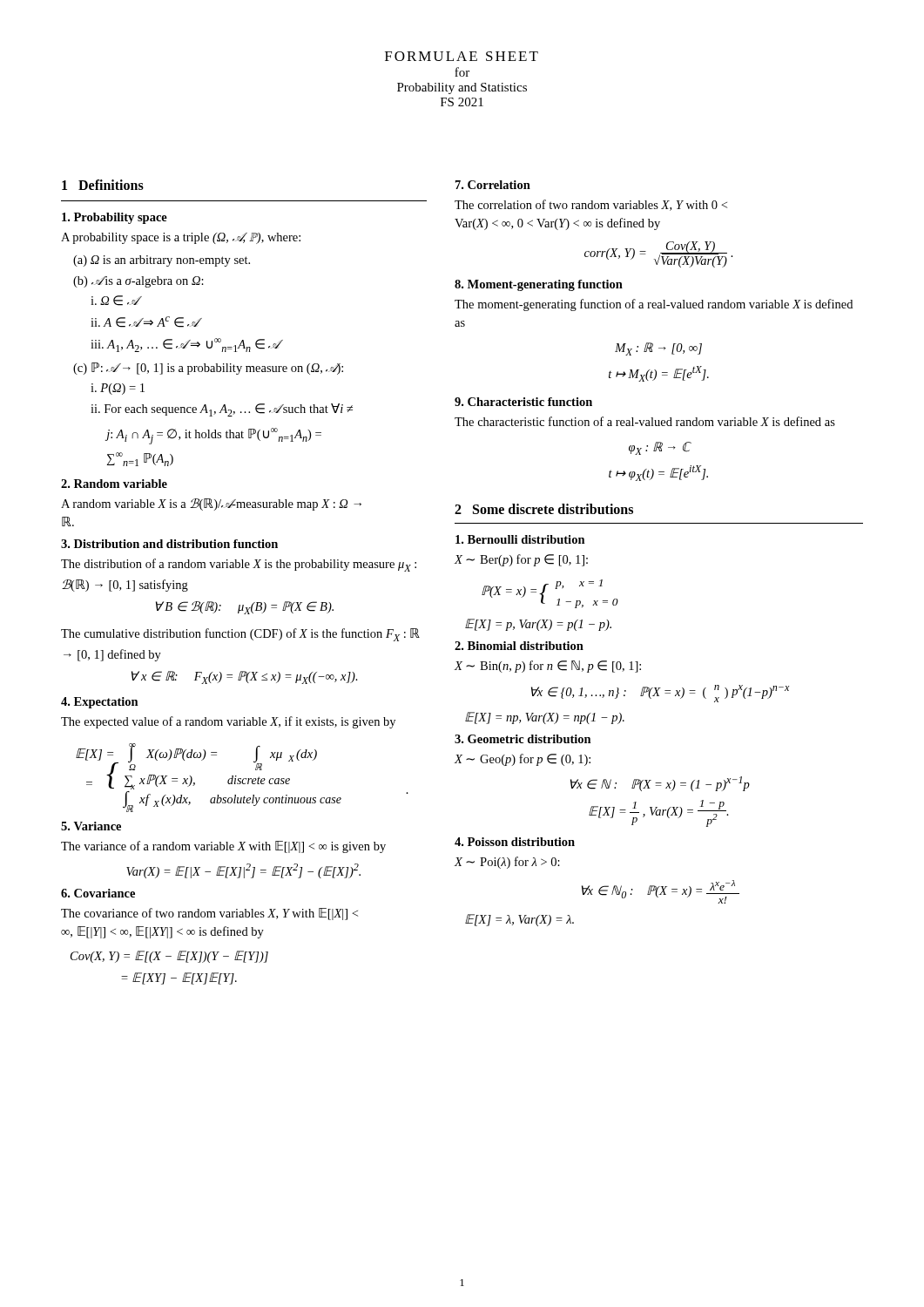Select the text starting "6. Covariance"
Viewport: 924px width, 1307px height.
[98, 893]
